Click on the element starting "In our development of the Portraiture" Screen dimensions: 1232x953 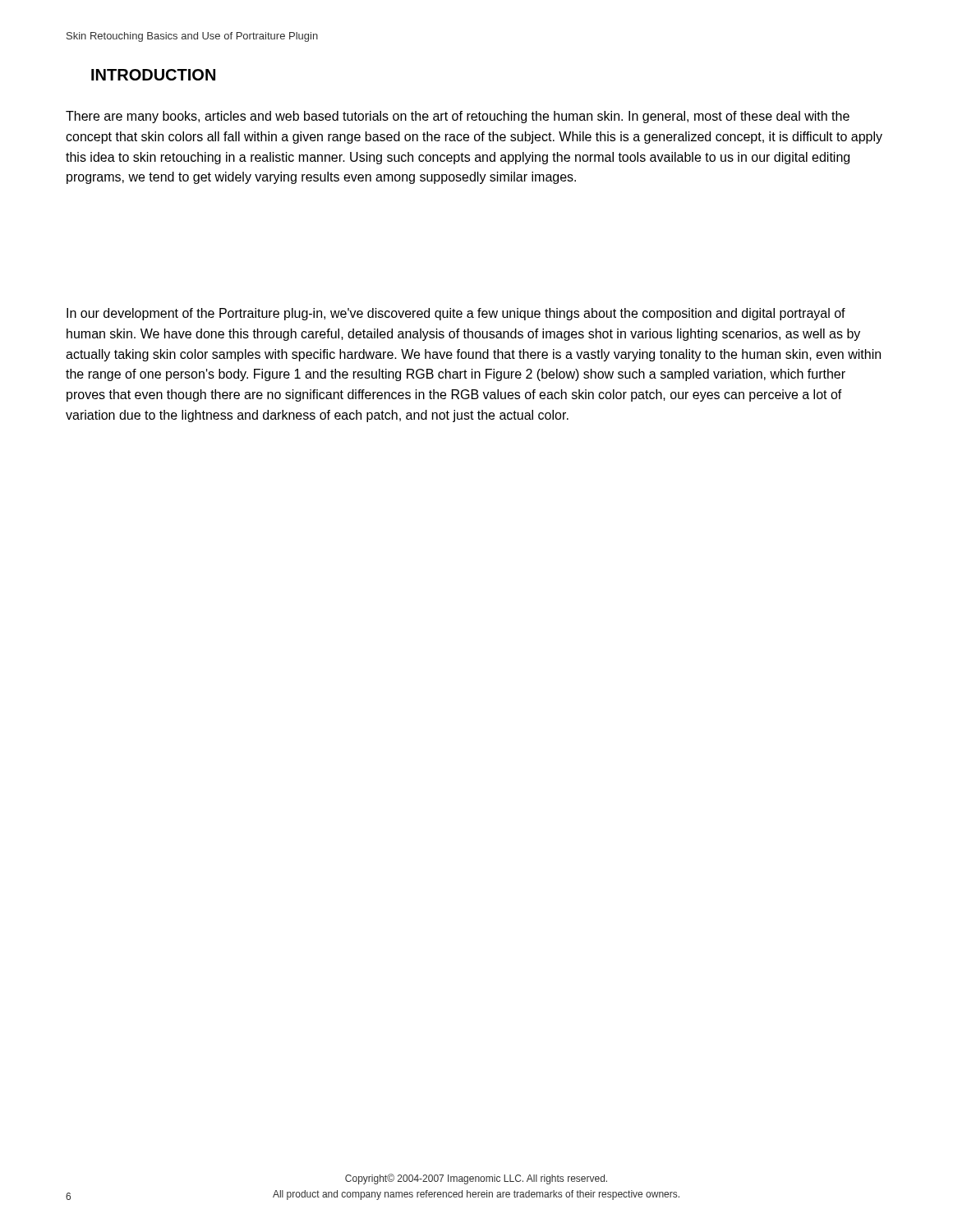[x=474, y=364]
